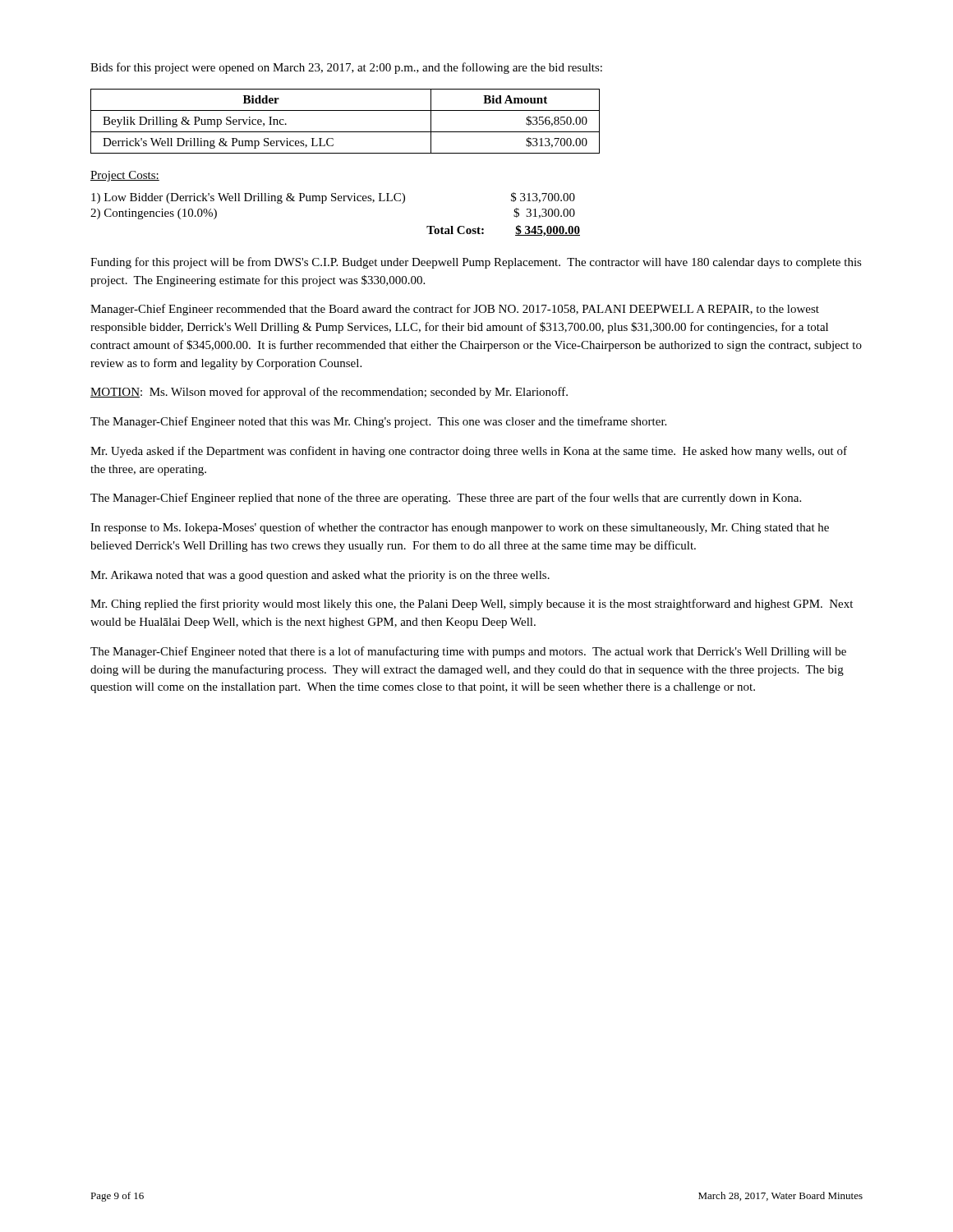Screen dimensions: 1232x953
Task: Select the table
Action: pyautogui.click(x=476, y=121)
